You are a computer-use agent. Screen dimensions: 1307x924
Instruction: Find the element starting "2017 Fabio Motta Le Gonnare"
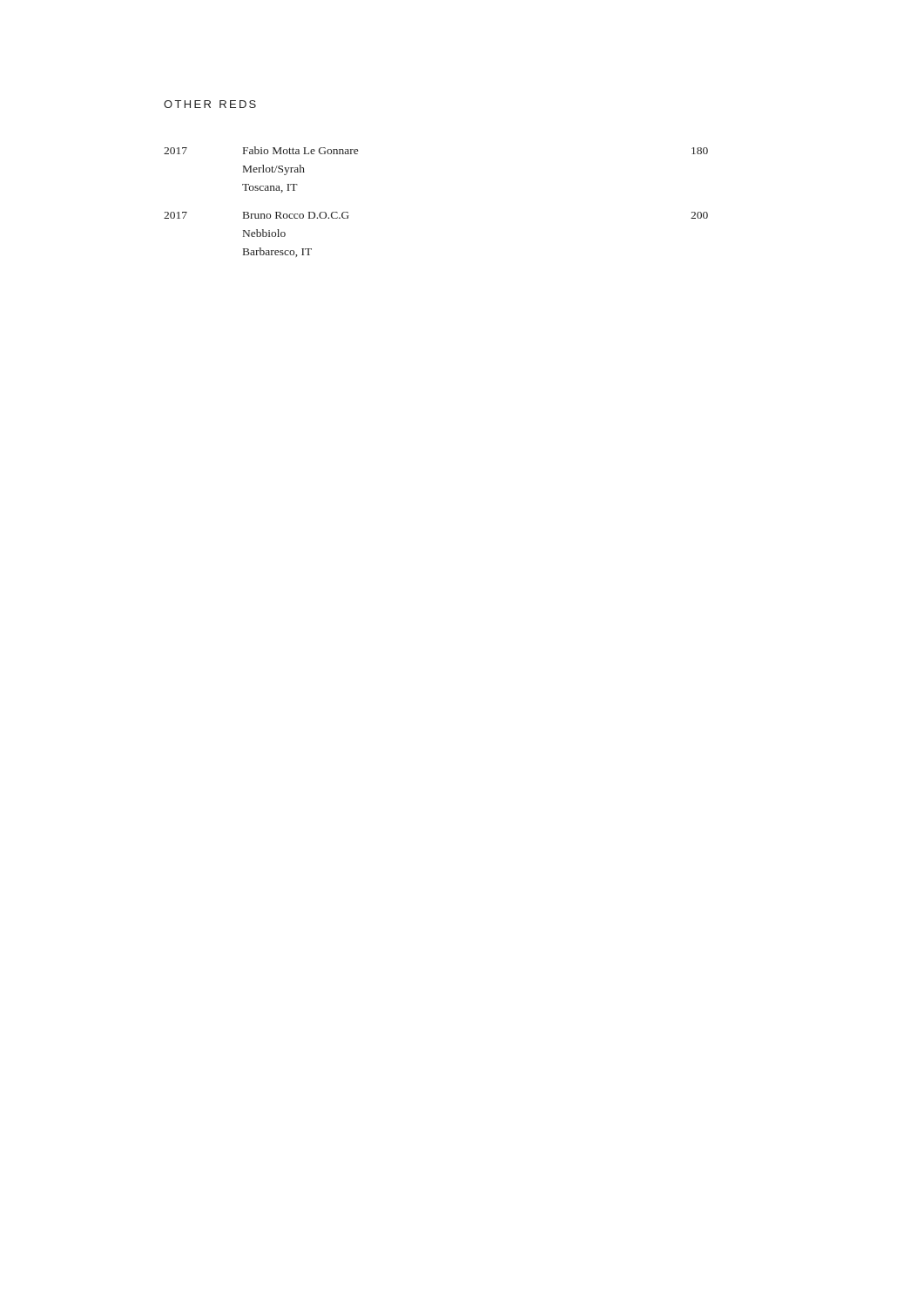(x=171, y=150)
